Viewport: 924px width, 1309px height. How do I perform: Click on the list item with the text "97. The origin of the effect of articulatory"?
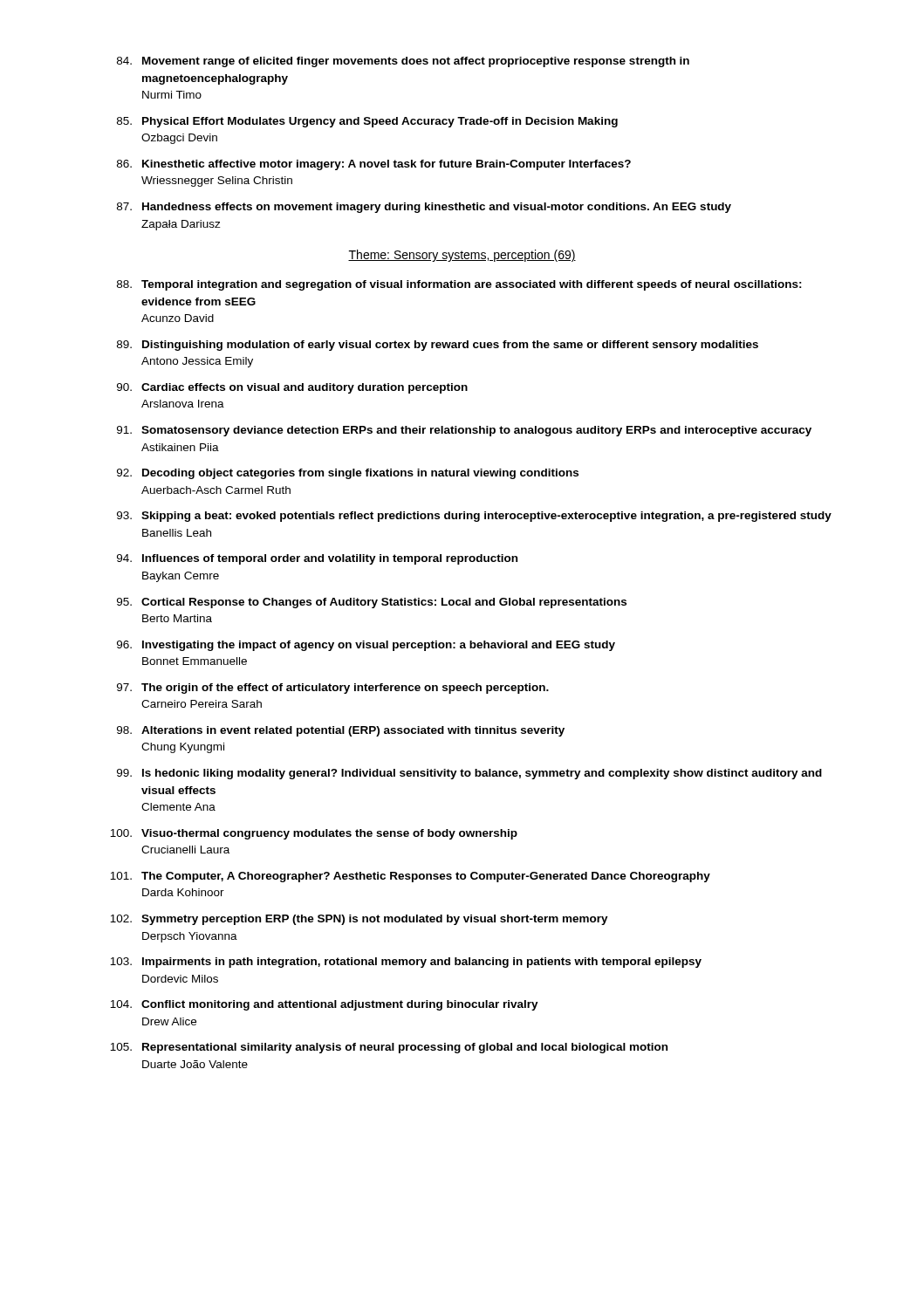pos(462,696)
